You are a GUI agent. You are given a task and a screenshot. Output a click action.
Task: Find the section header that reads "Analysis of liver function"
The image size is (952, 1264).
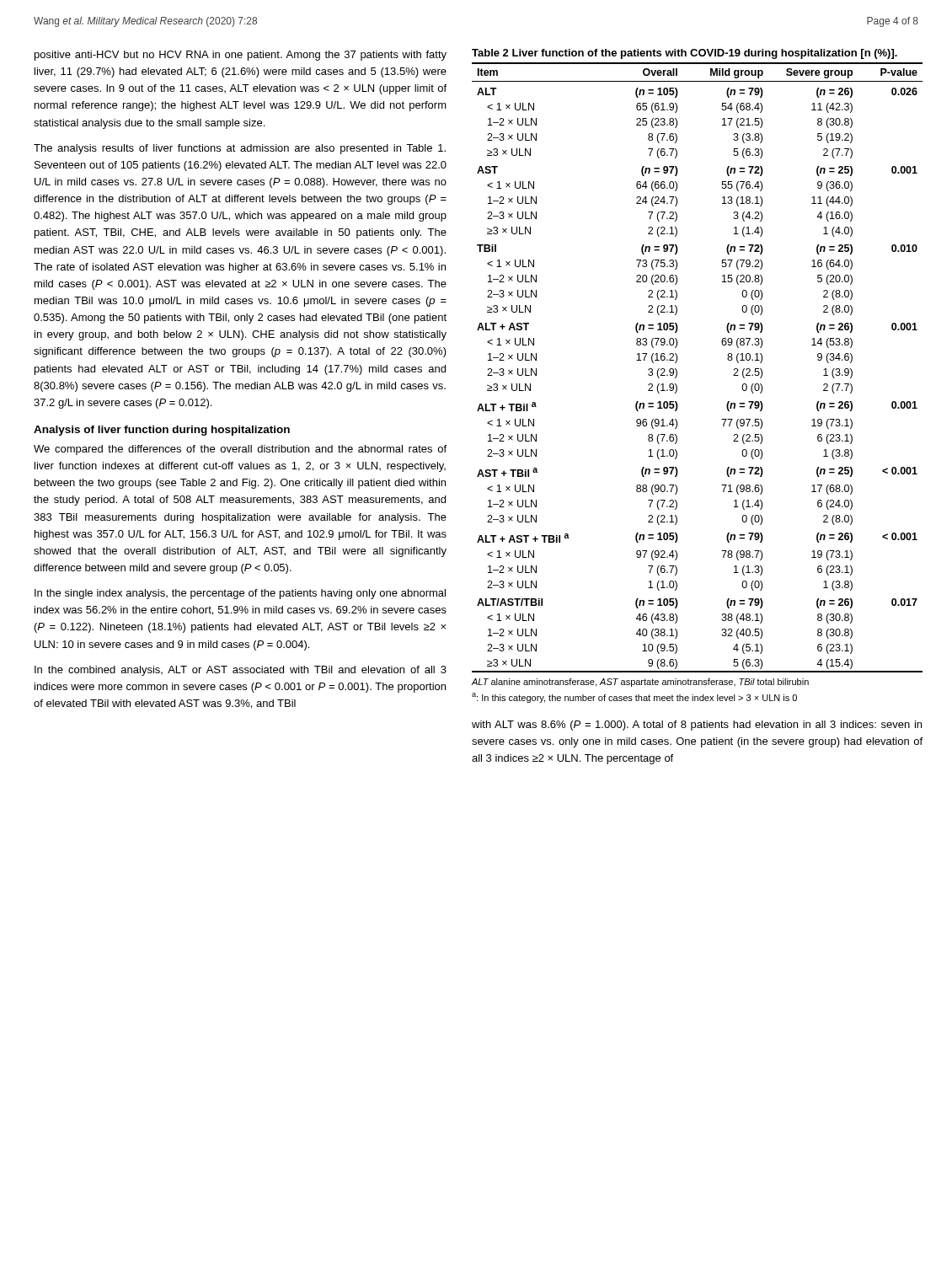click(162, 429)
